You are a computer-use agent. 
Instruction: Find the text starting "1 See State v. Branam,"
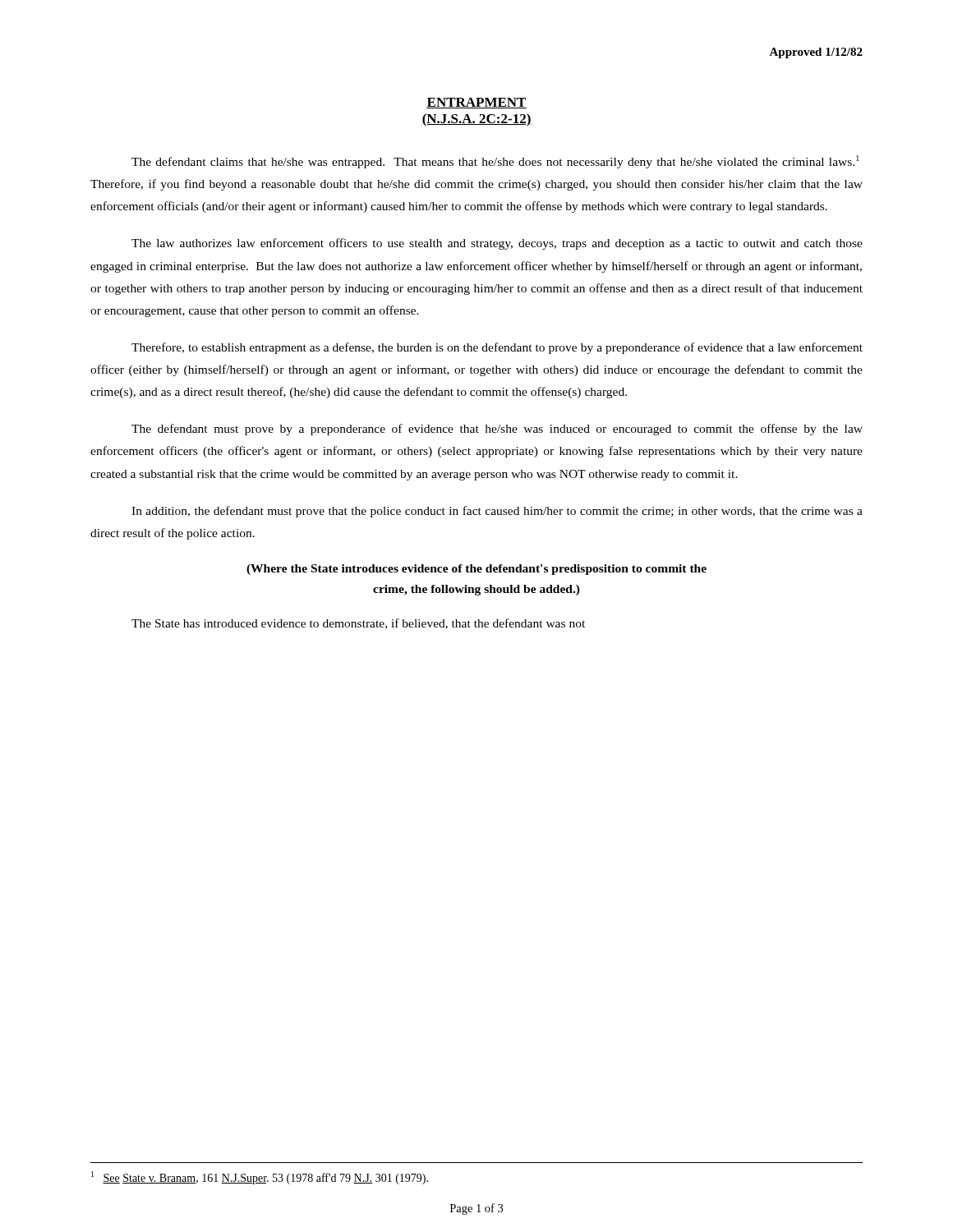coord(260,1178)
